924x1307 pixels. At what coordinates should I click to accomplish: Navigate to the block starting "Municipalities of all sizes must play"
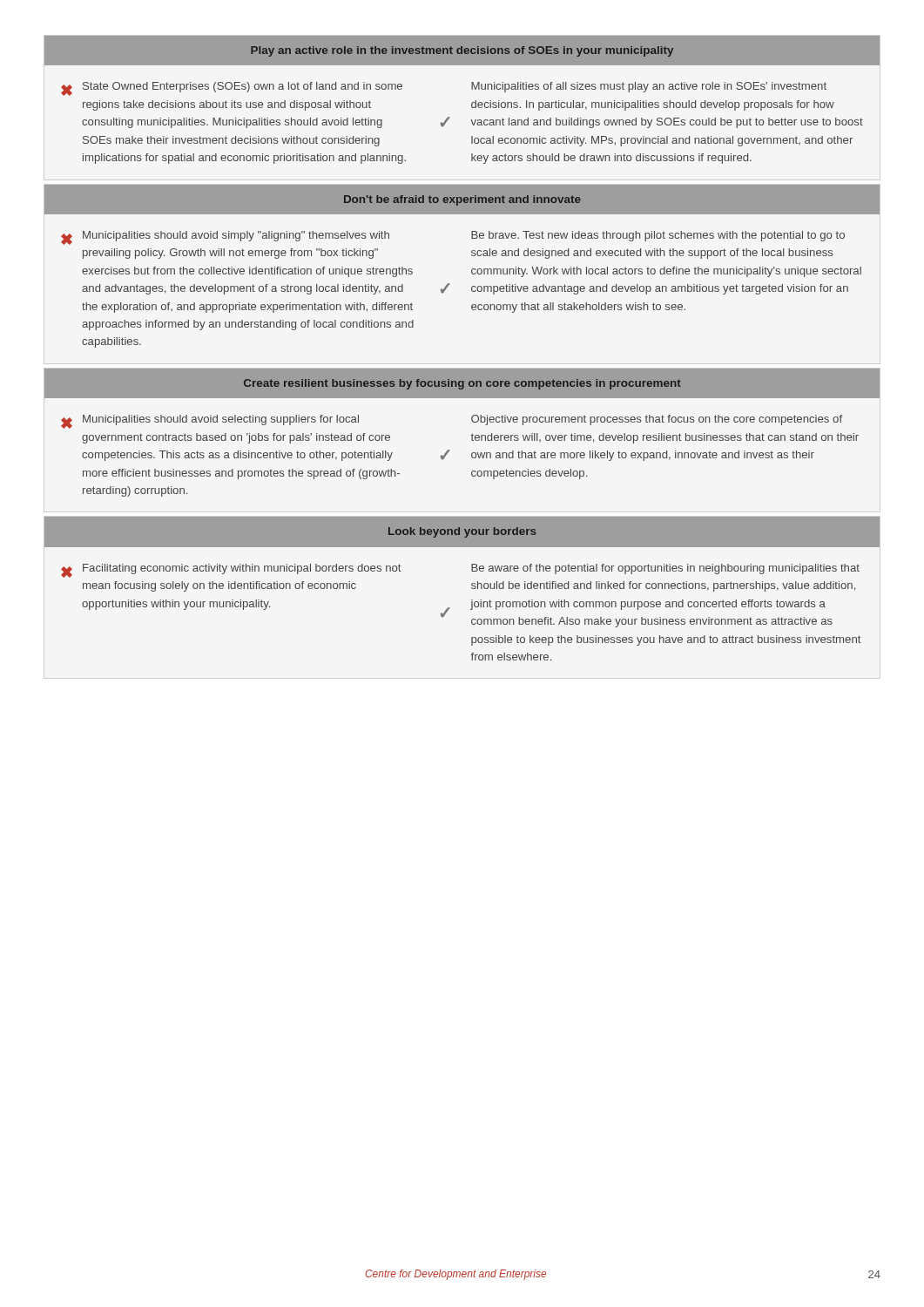point(668,122)
